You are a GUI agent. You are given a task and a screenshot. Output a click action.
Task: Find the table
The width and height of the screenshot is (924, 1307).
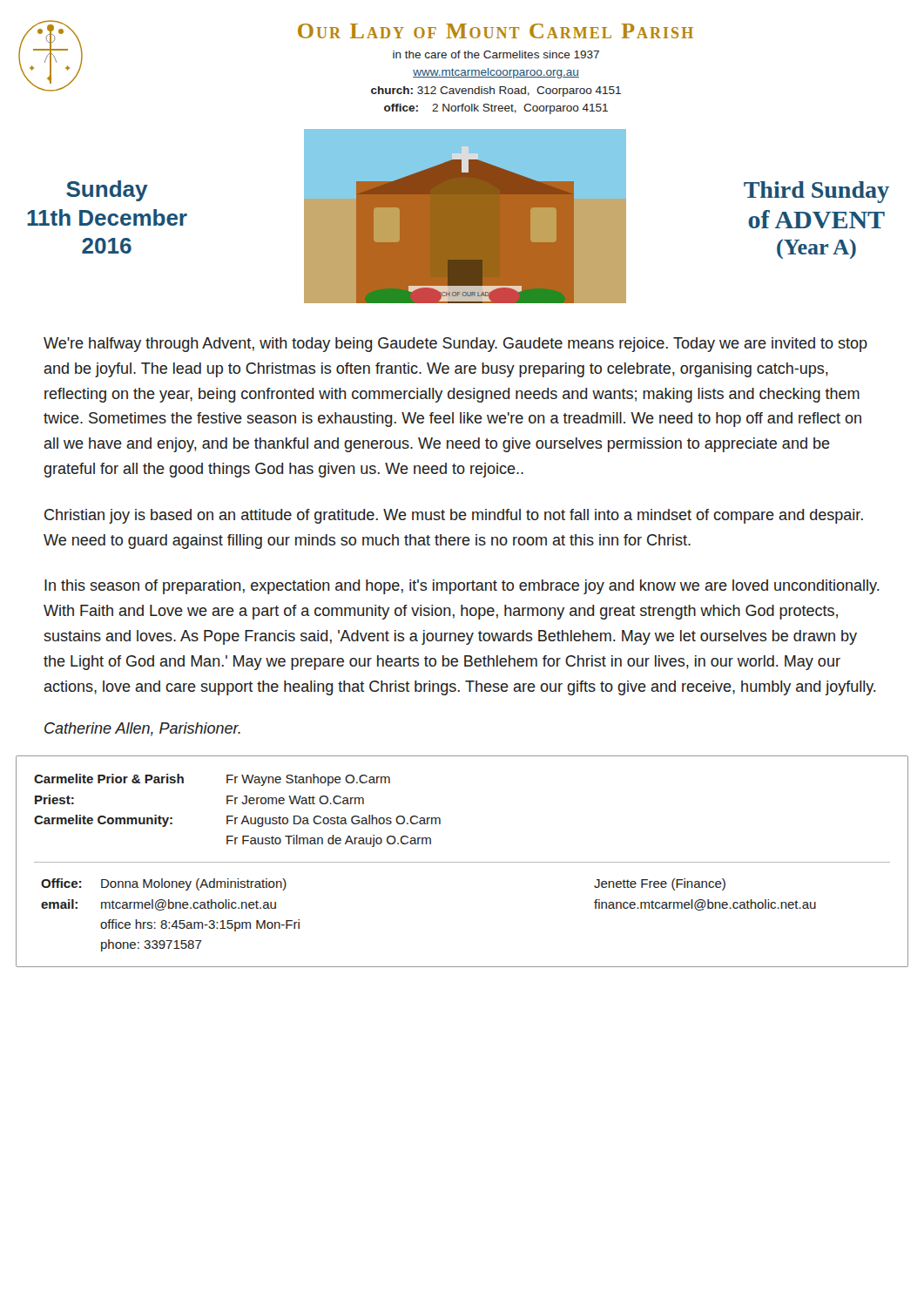click(462, 862)
